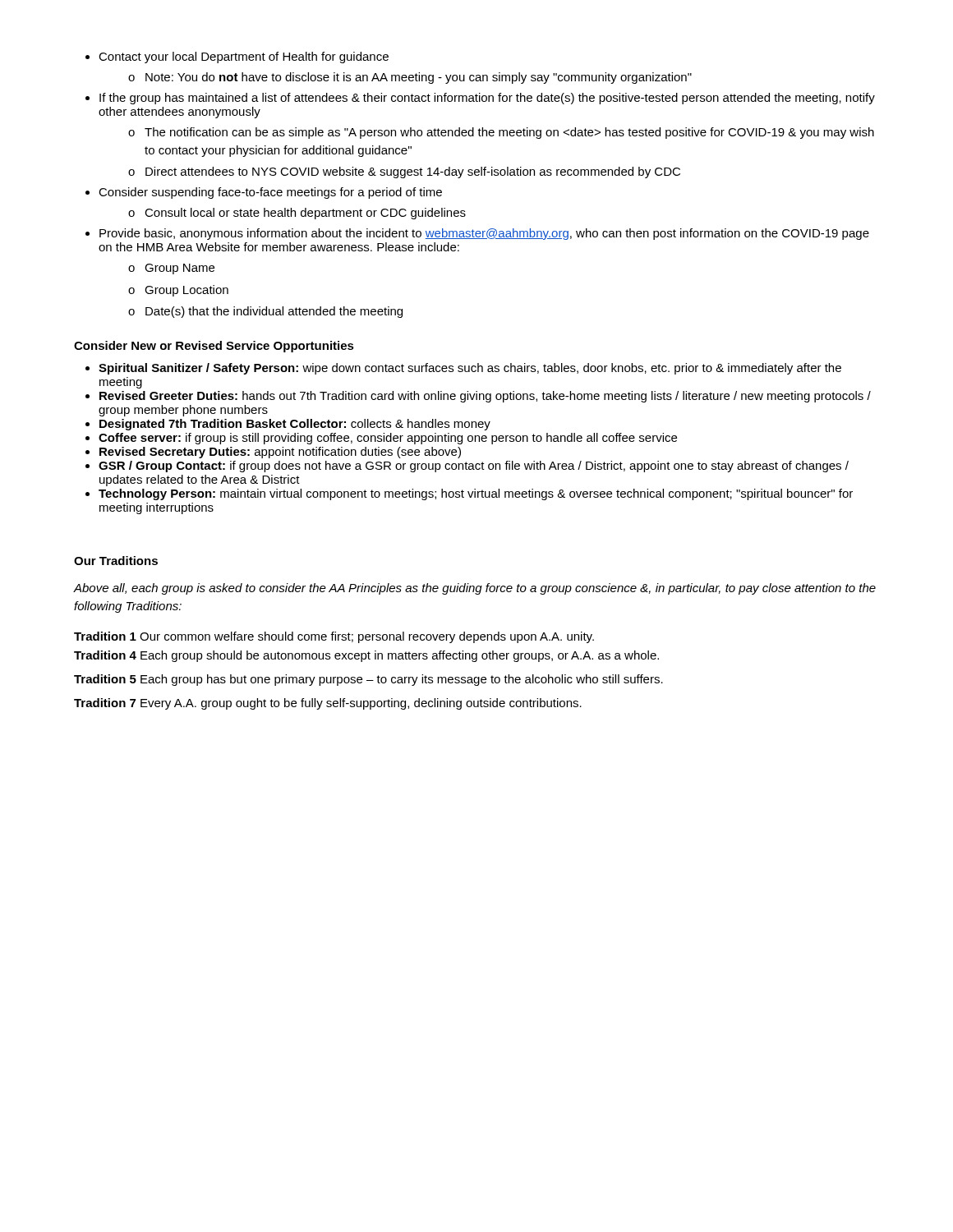
Task: Where is the passage that starts "GSR / Group Contact: if"?
Action: 489,472
